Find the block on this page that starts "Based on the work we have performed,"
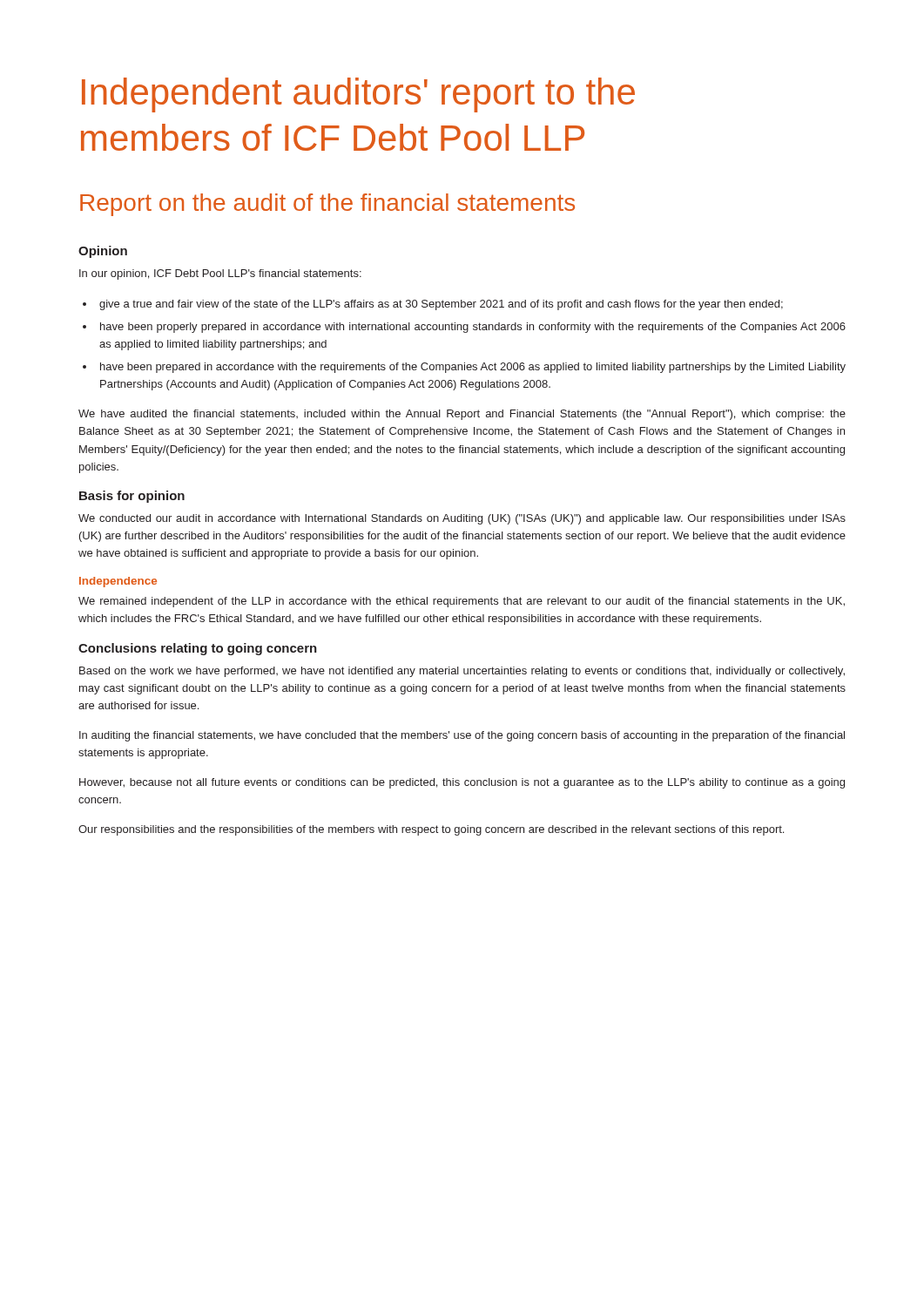Image resolution: width=924 pixels, height=1307 pixels. click(x=462, y=688)
